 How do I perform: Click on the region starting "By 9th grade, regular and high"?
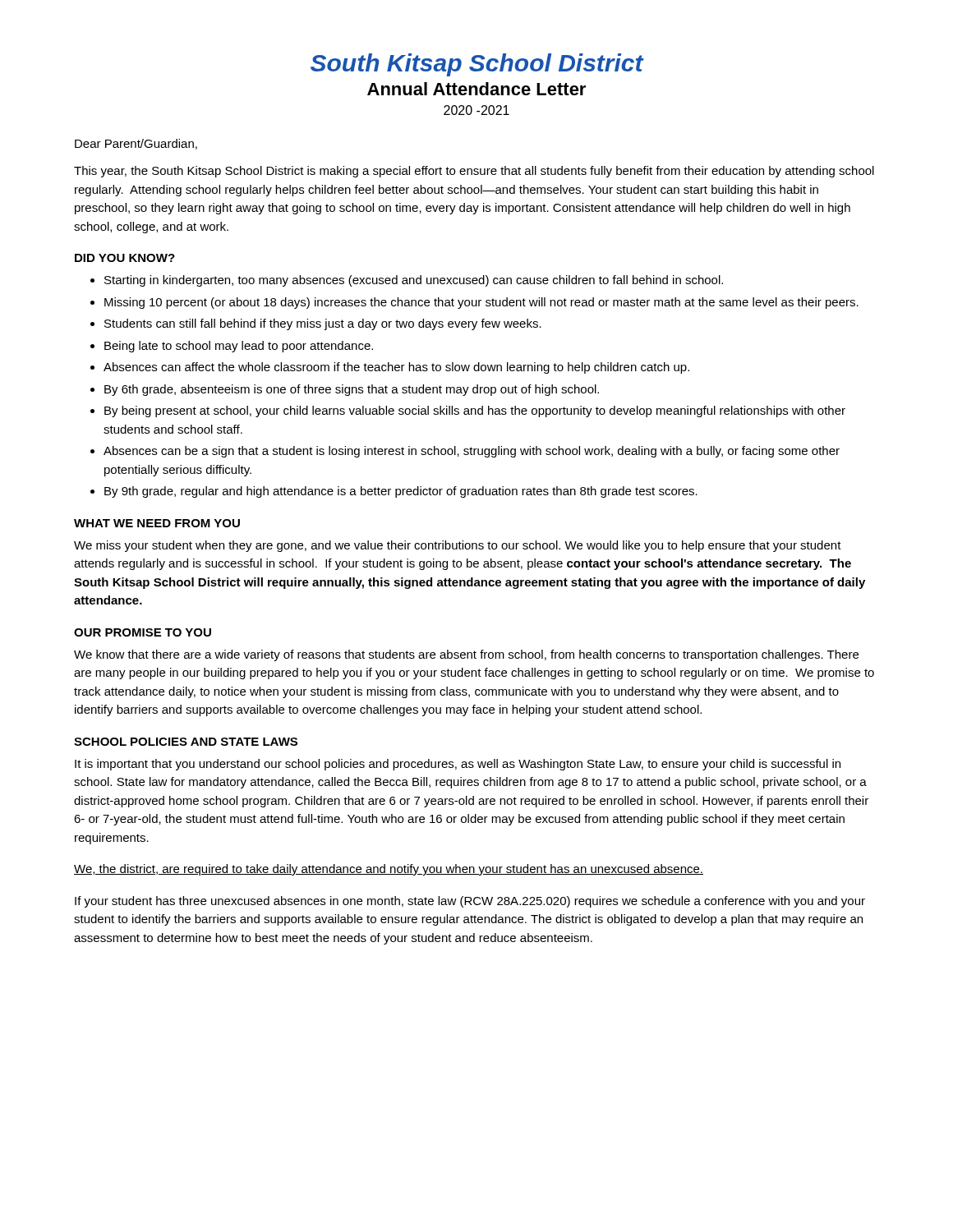tap(401, 491)
